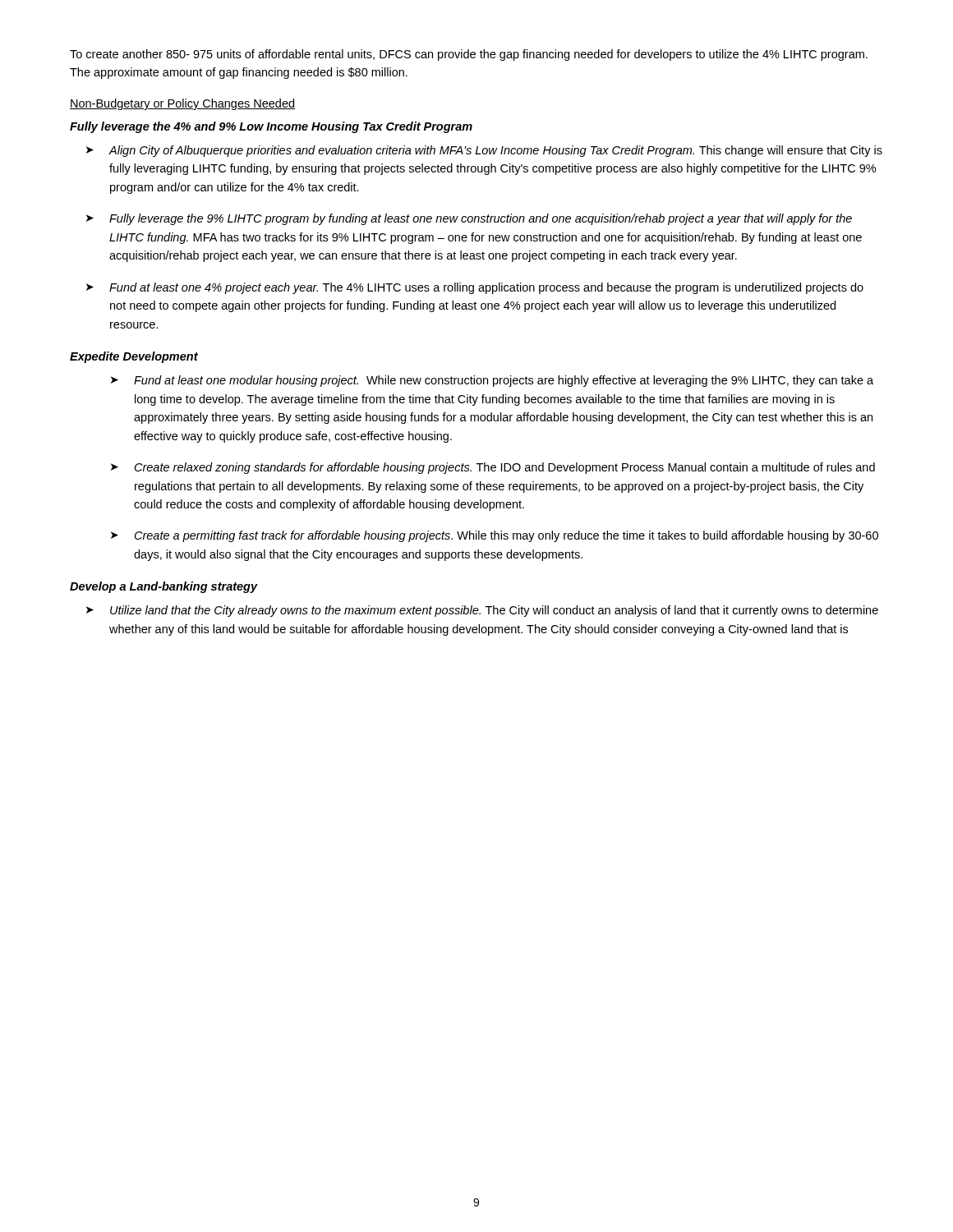Point to the block beginning "➤ Fund at least one modular"
The height and width of the screenshot is (1232, 953).
[496, 408]
